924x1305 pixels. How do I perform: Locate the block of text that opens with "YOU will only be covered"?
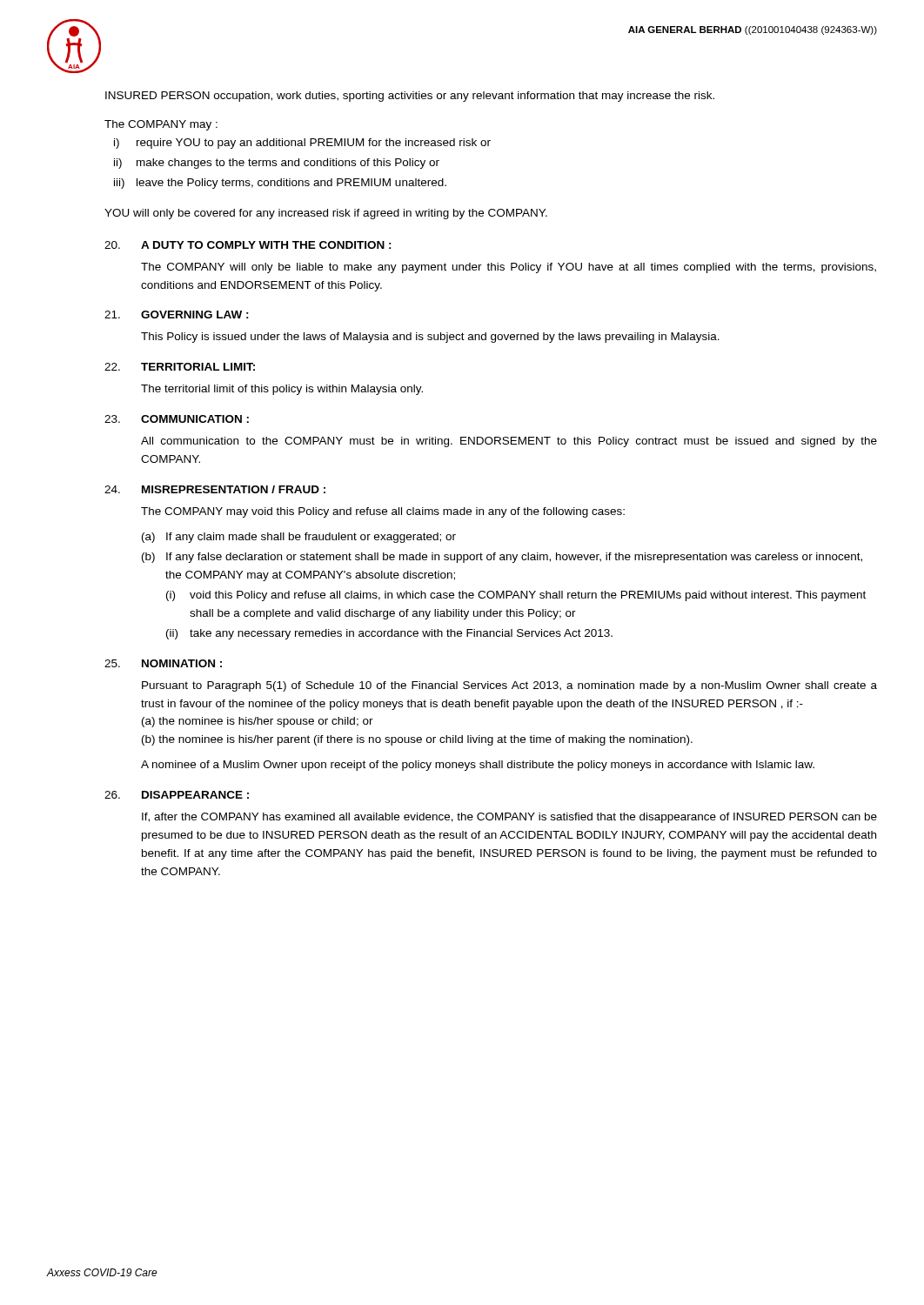pos(326,212)
